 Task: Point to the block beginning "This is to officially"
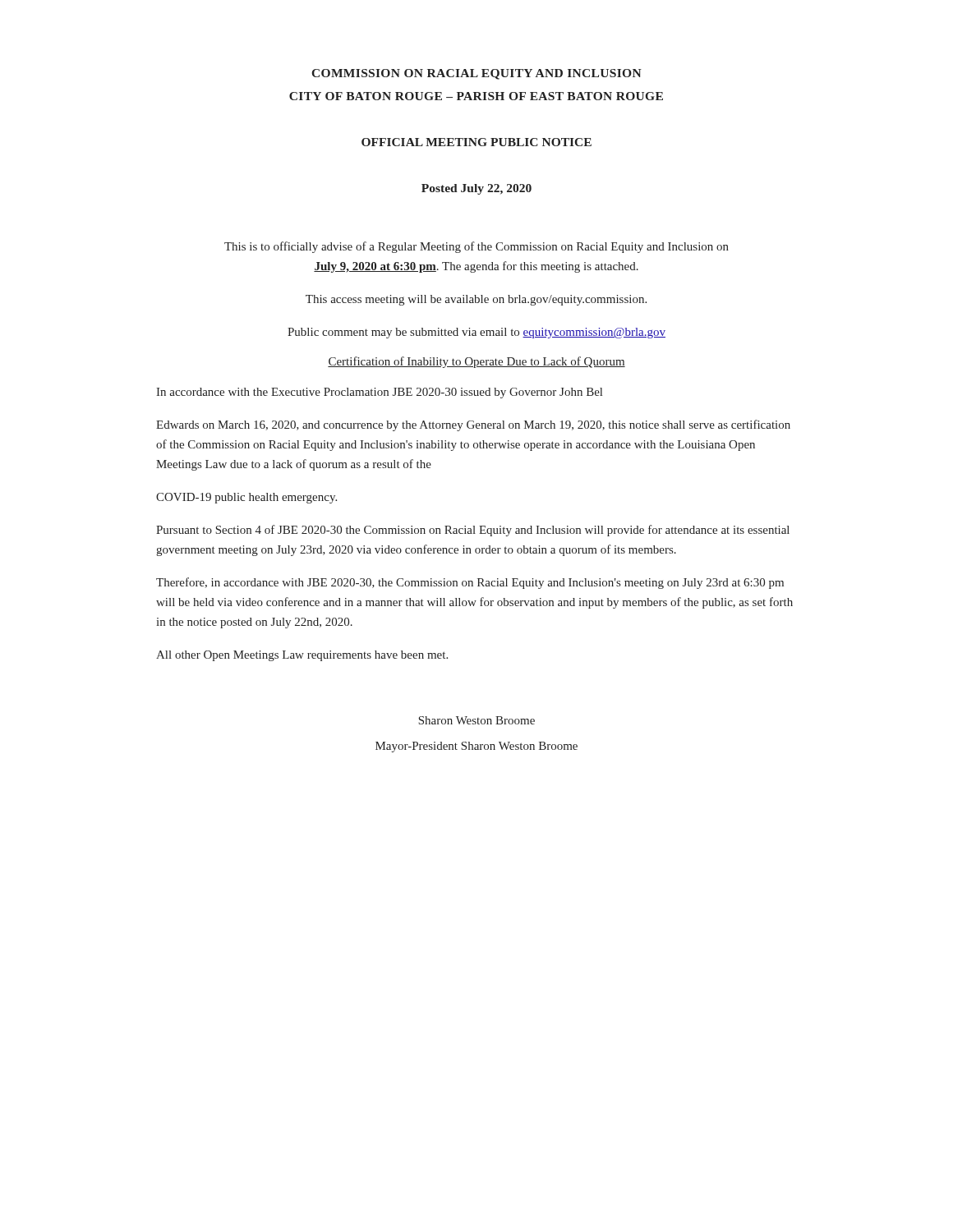click(x=476, y=256)
